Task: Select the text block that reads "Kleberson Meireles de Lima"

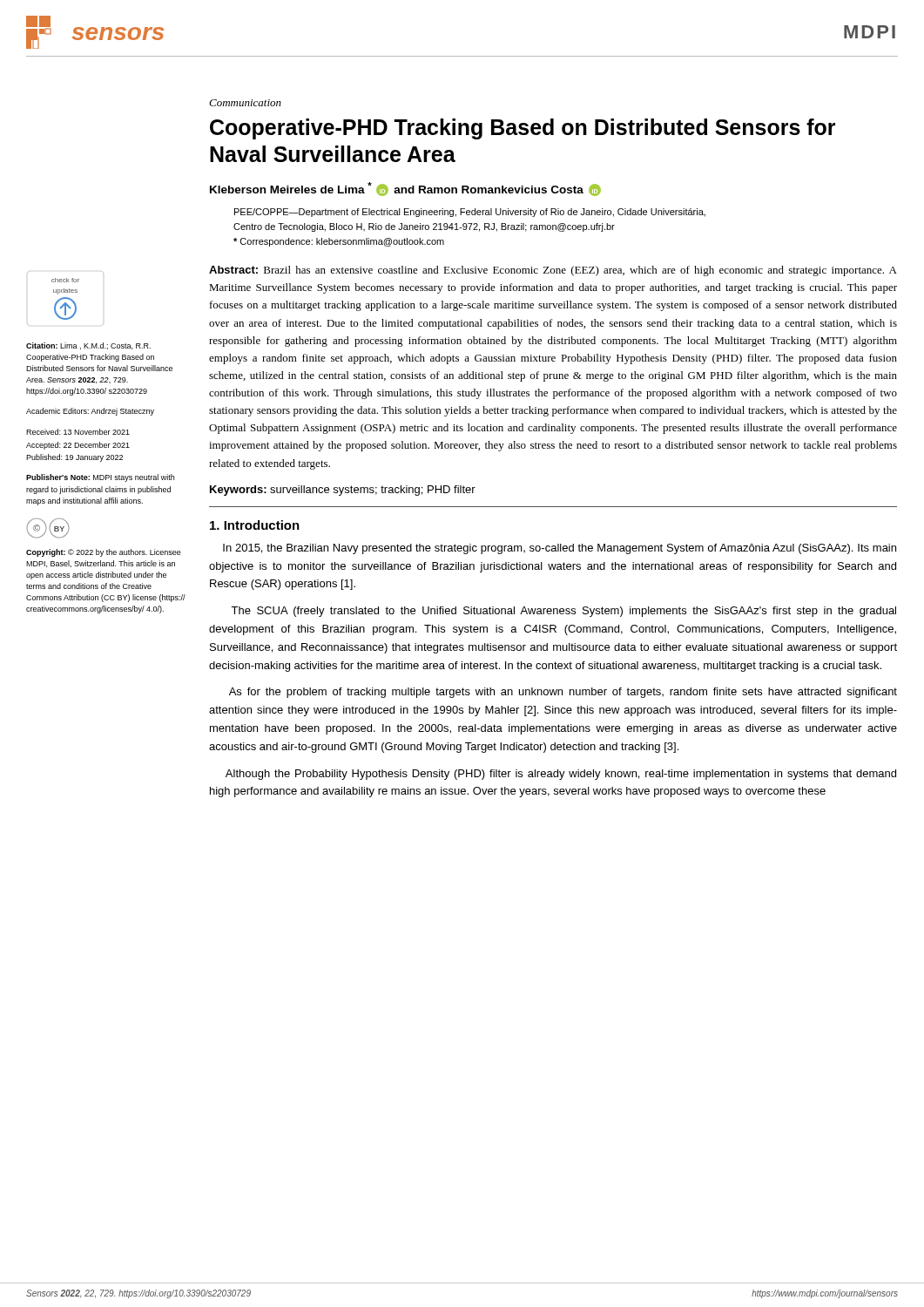Action: click(x=405, y=188)
